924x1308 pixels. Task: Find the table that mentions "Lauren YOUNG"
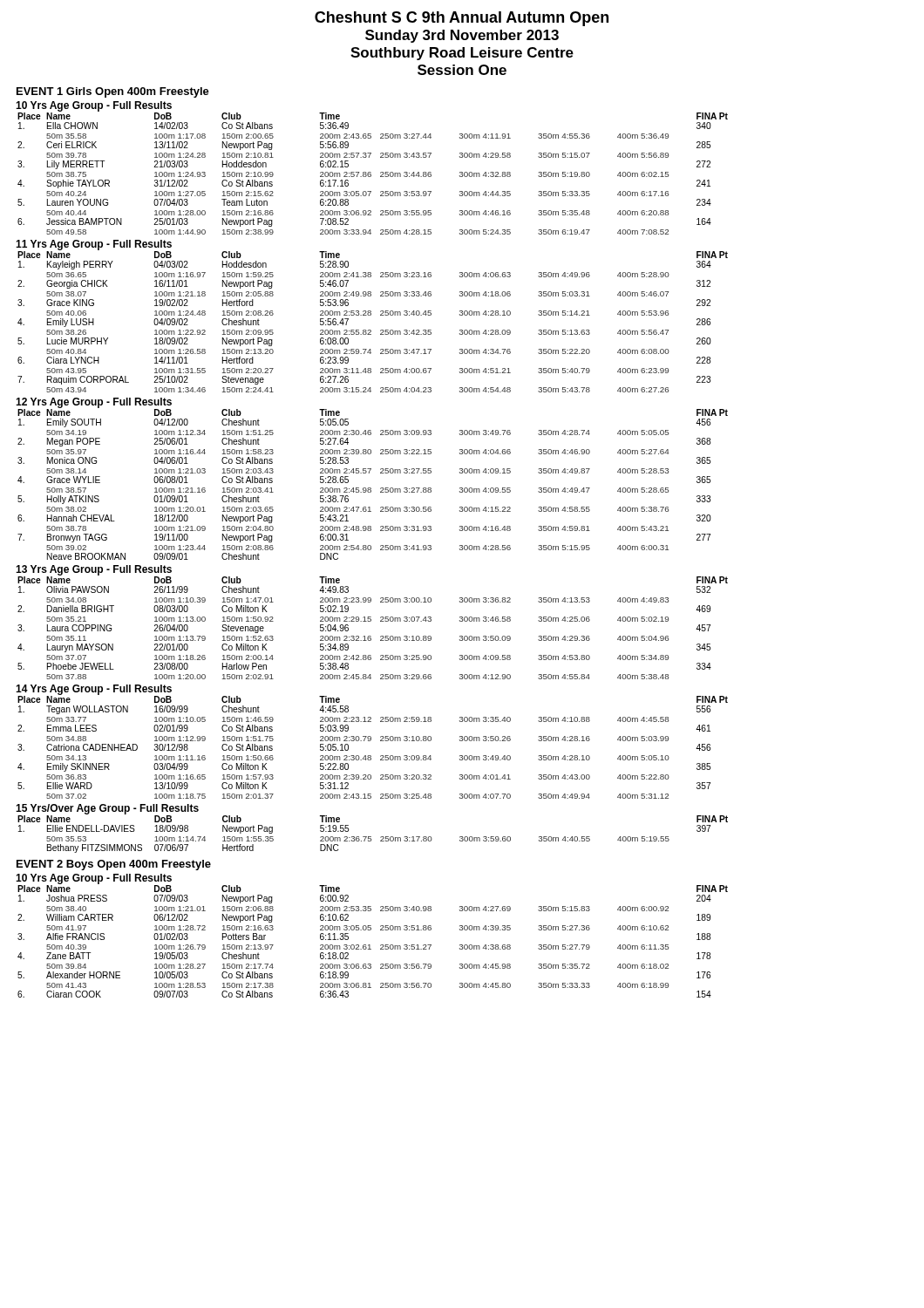tap(462, 174)
